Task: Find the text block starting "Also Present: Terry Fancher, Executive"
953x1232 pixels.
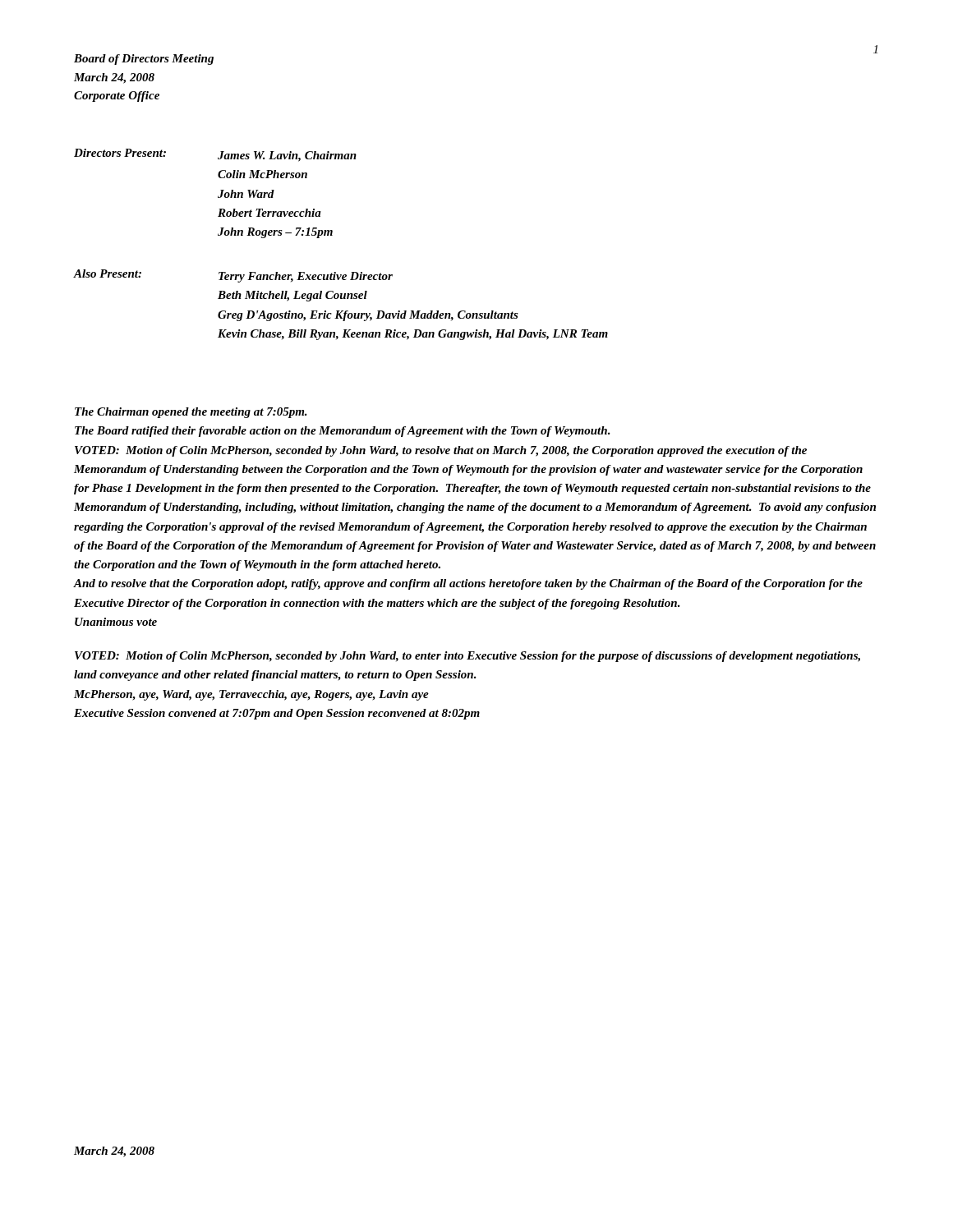Action: point(341,305)
